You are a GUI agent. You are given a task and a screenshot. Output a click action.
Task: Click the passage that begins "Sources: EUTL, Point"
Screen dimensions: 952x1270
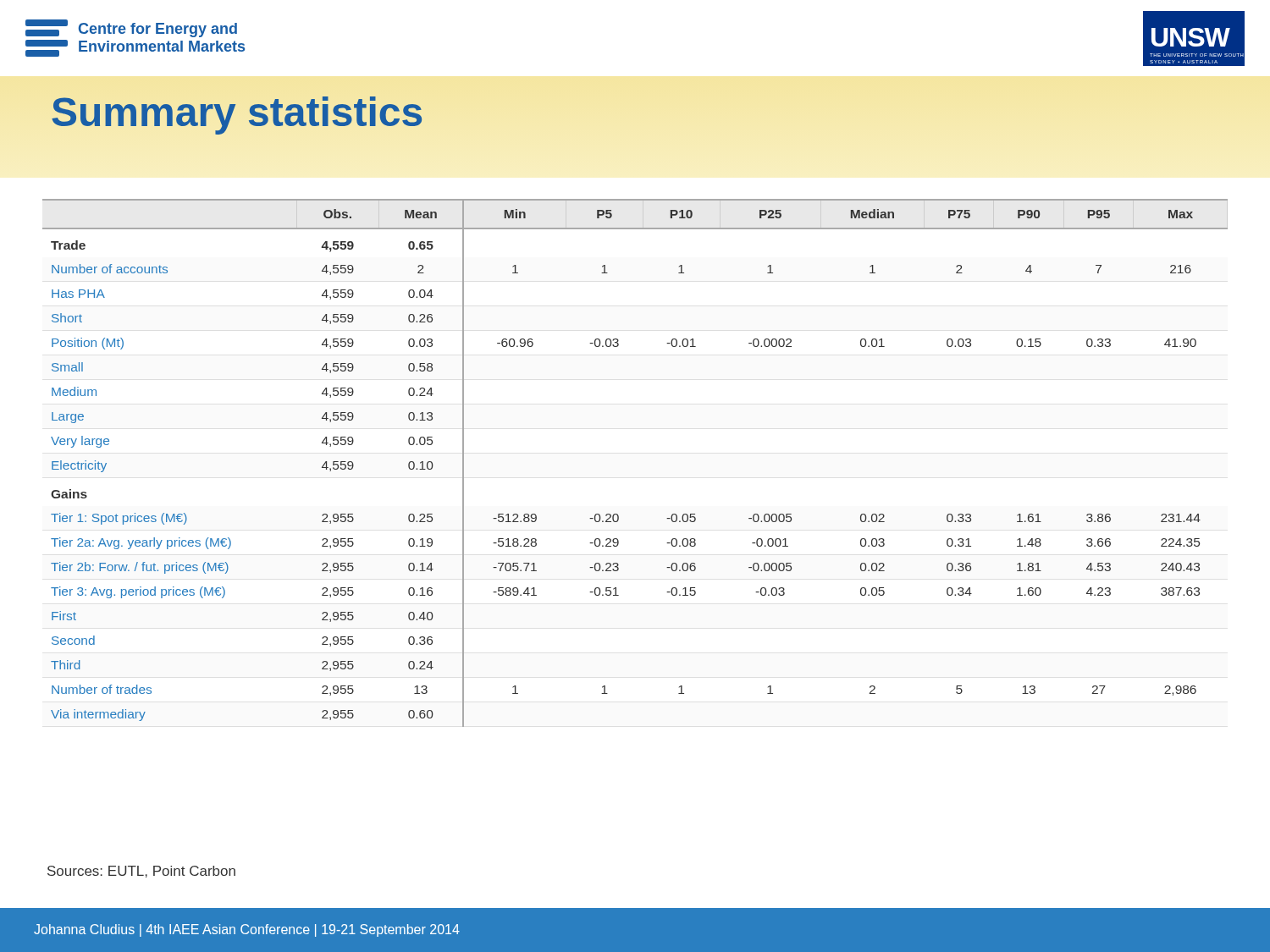[x=141, y=871]
